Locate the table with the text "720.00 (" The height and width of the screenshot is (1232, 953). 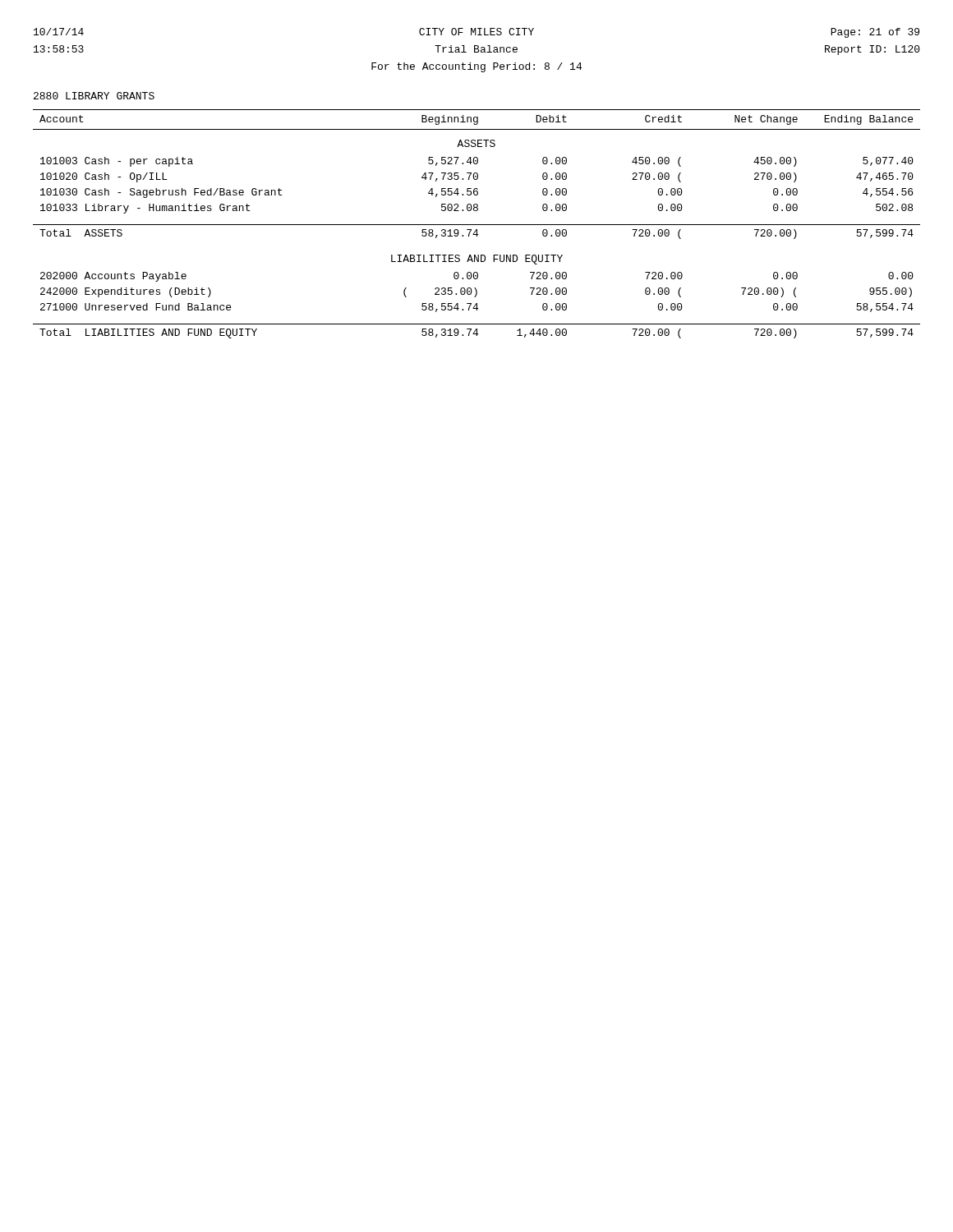pos(476,225)
